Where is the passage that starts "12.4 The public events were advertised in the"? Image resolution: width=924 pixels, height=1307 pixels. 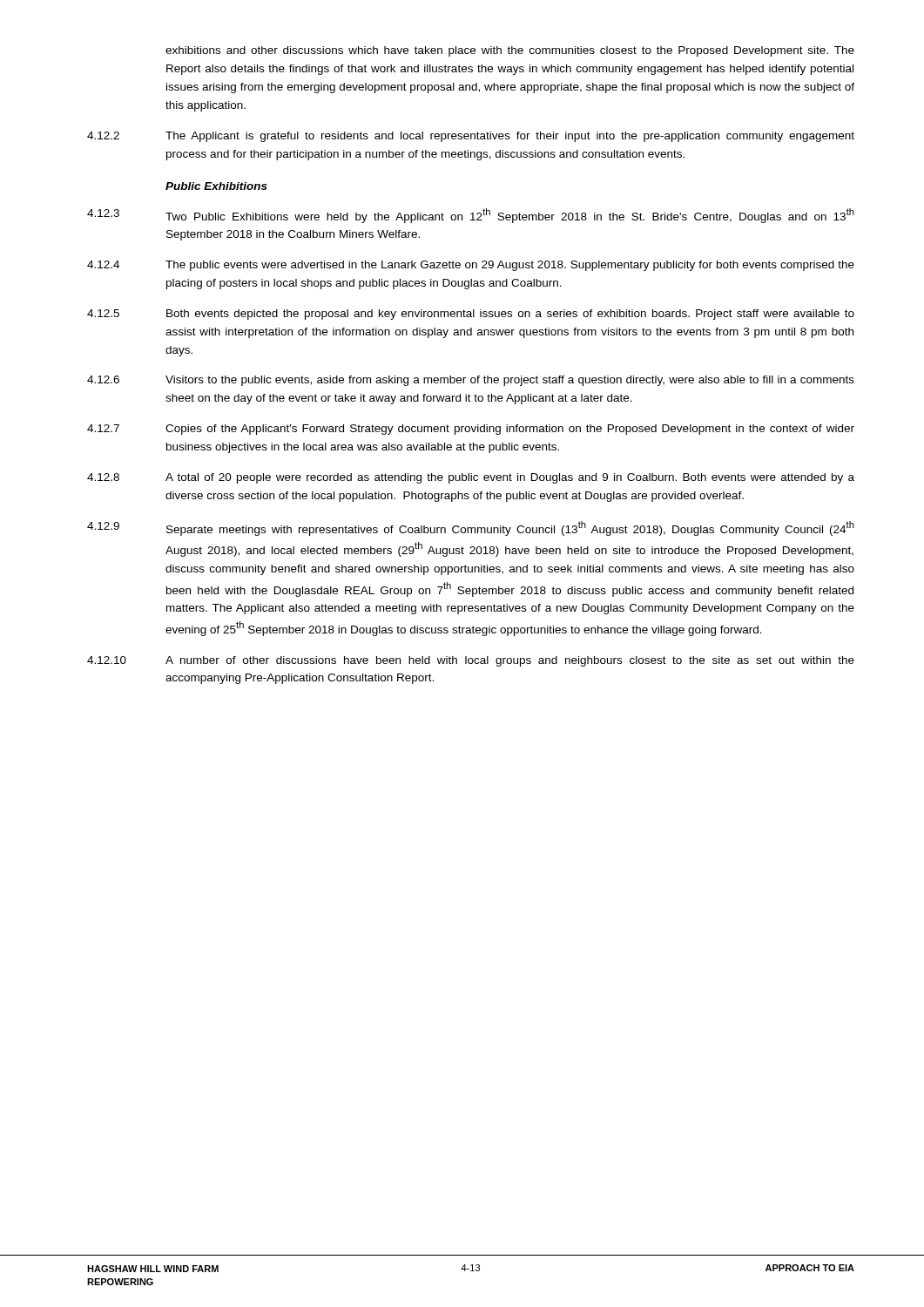pyautogui.click(x=471, y=274)
